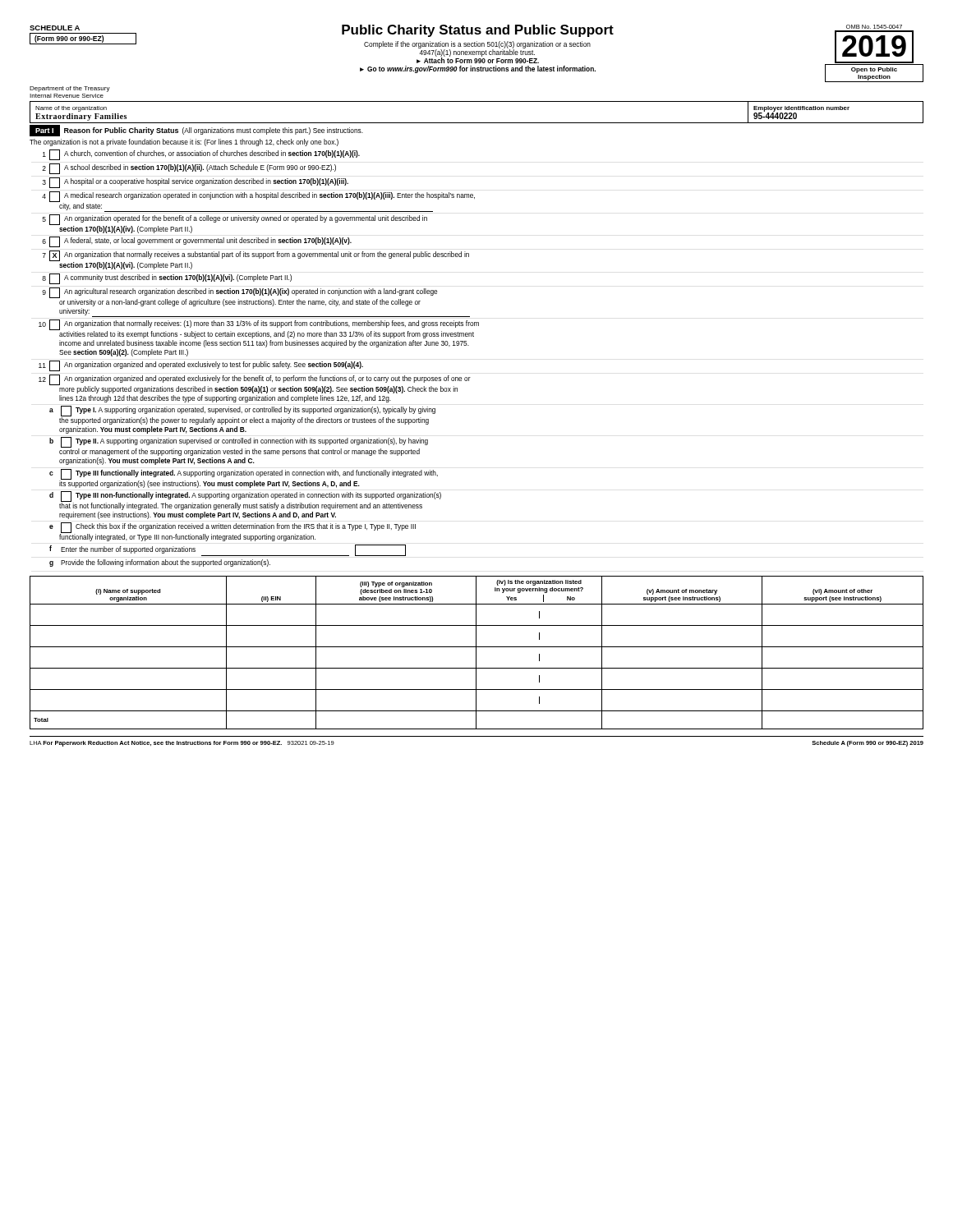Screen dimensions: 1232x953
Task: Find the element starting "c Type III"
Action: tap(244, 478)
